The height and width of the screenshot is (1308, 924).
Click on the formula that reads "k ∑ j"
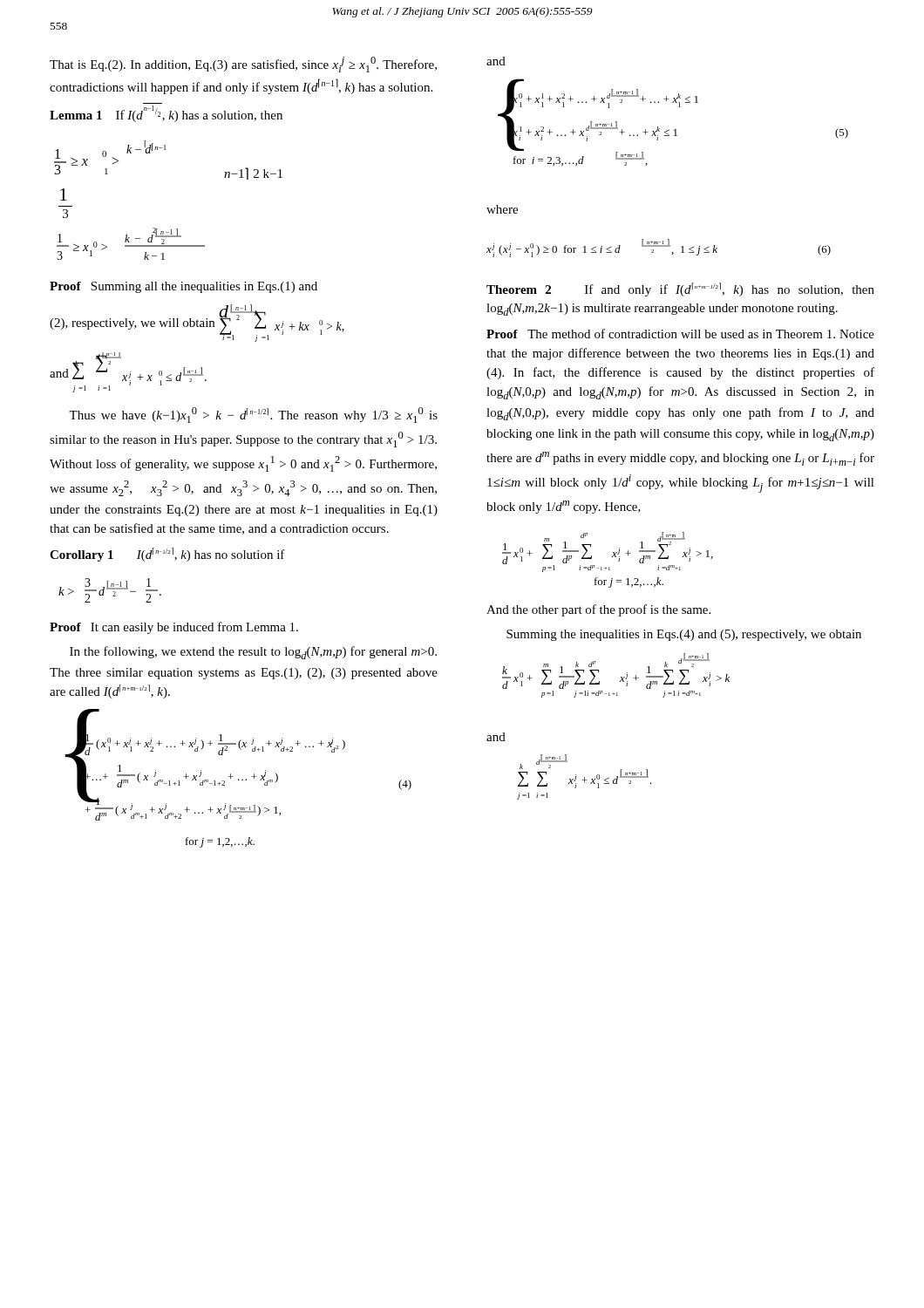(584, 777)
